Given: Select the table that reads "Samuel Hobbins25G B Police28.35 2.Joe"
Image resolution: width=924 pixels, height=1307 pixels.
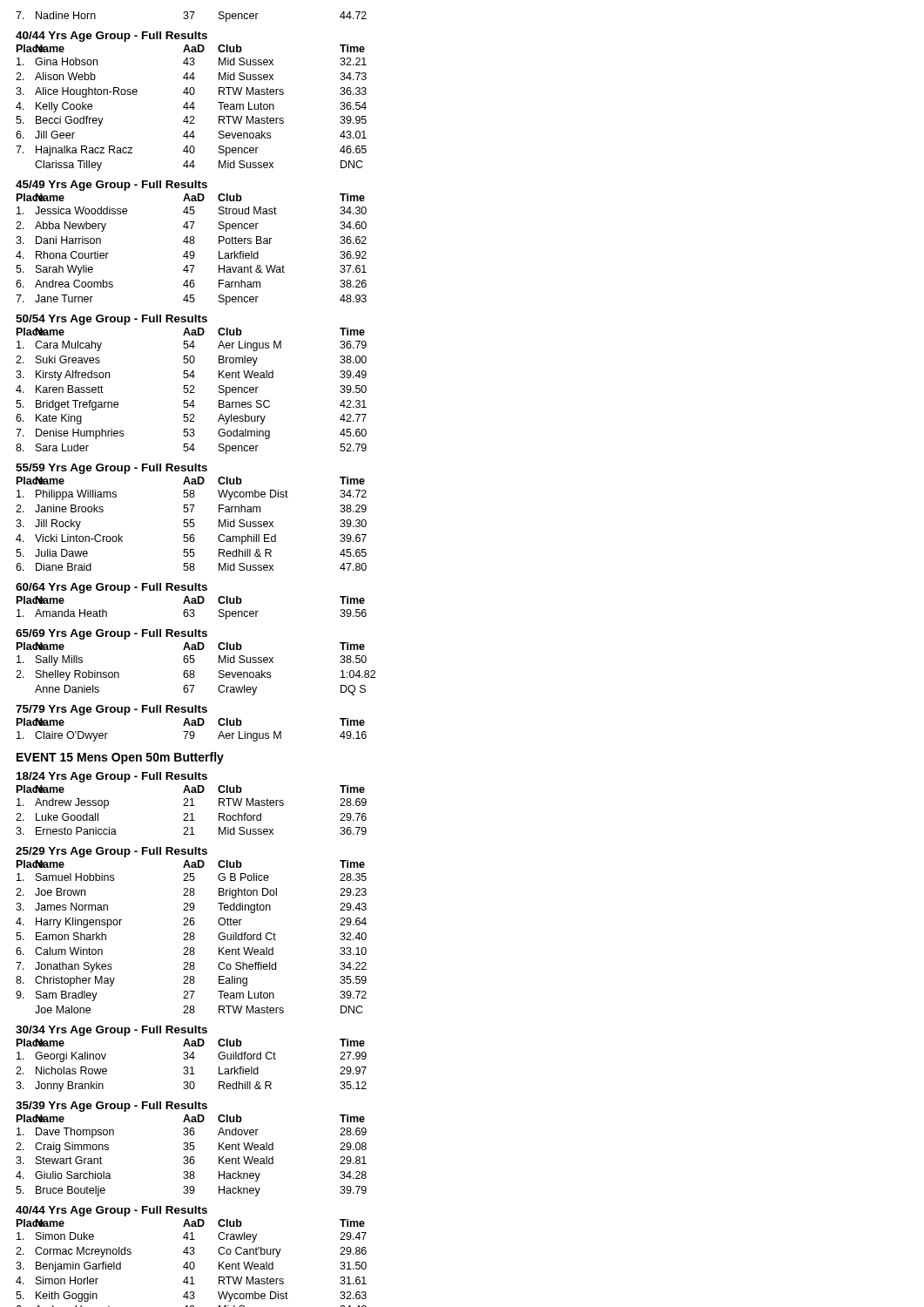Looking at the screenshot, I should (x=462, y=944).
